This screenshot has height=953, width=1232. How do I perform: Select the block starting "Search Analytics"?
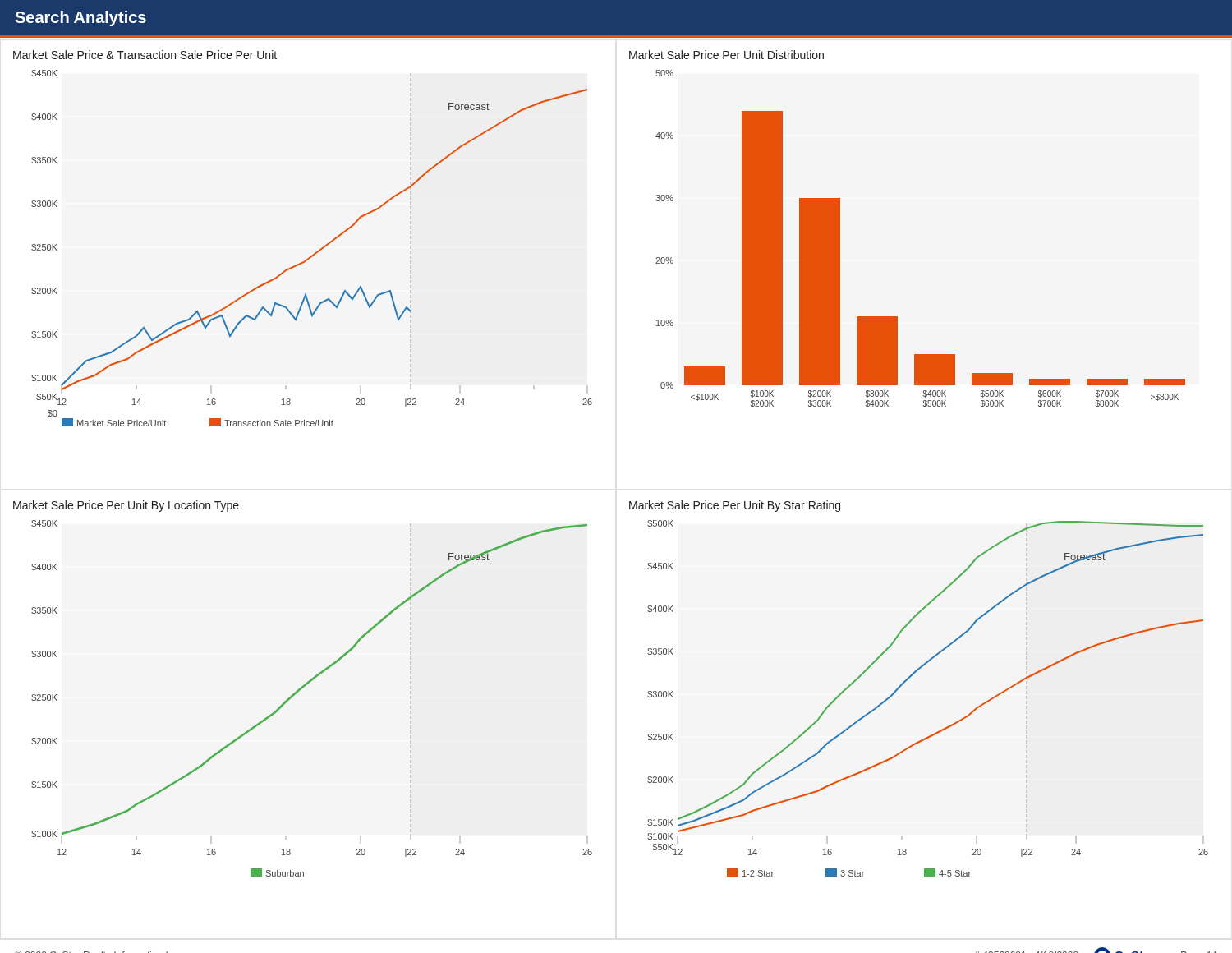81,17
